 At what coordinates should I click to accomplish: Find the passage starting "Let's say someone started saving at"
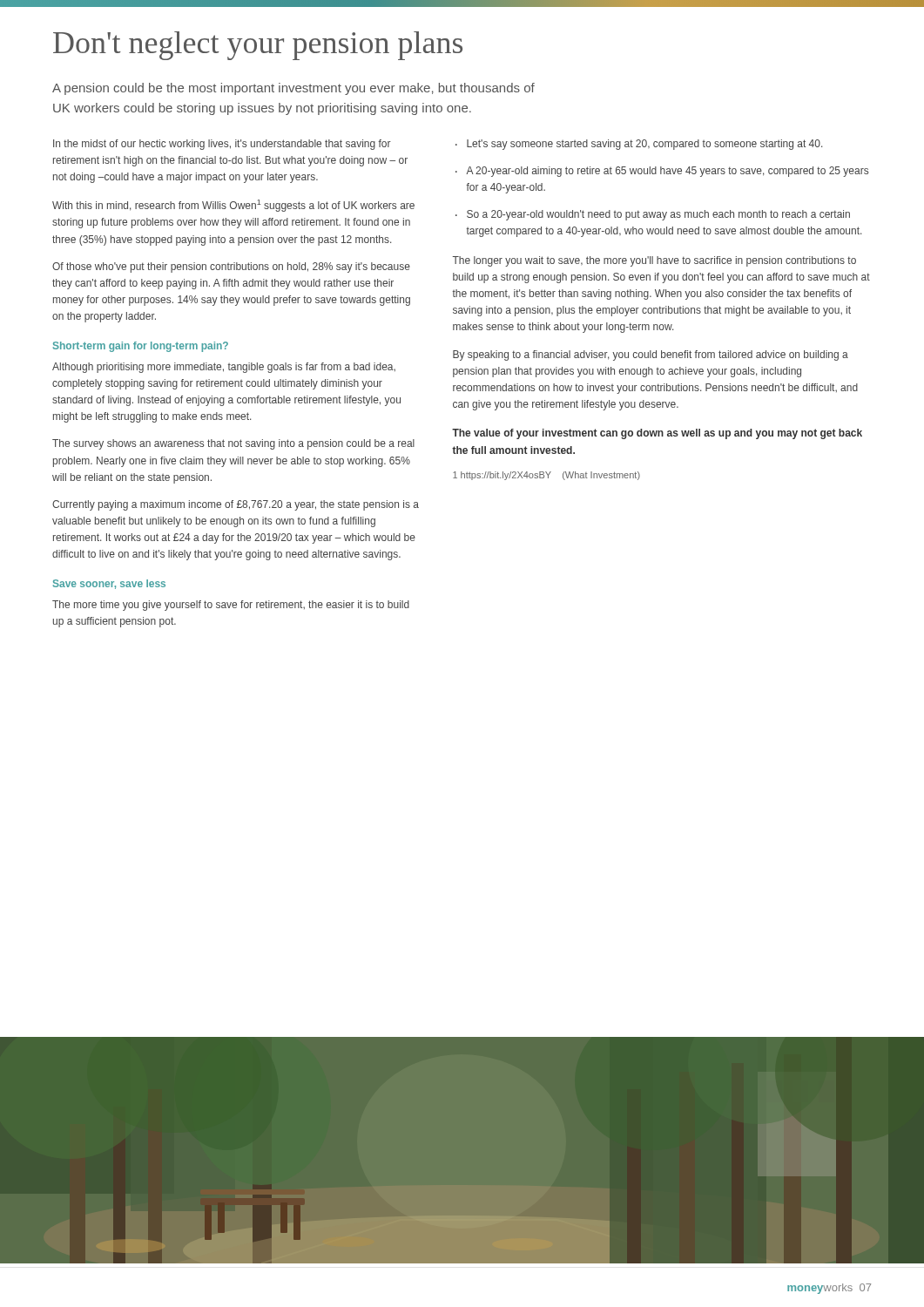(645, 144)
